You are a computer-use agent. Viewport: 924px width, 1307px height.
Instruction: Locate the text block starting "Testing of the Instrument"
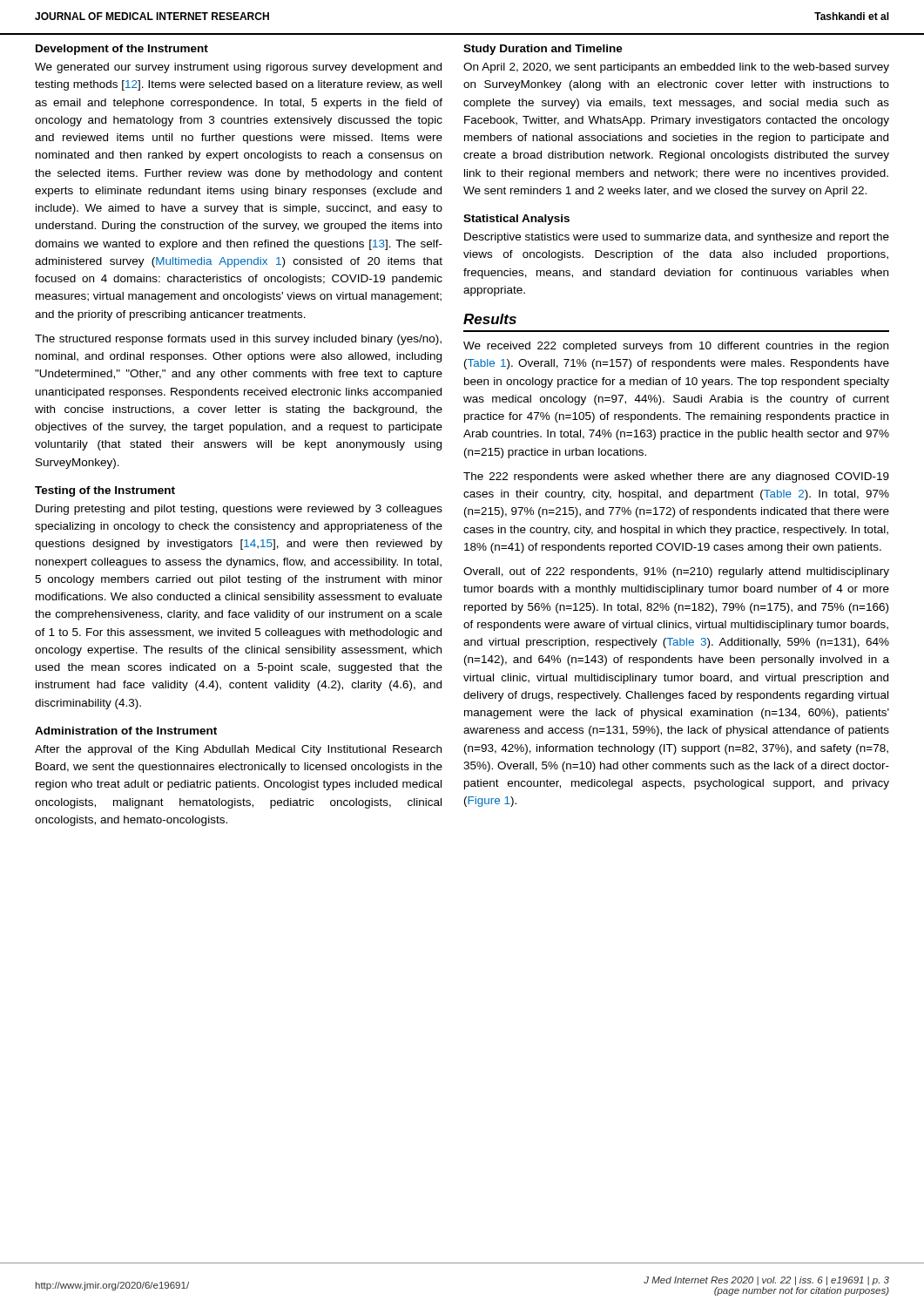[105, 490]
